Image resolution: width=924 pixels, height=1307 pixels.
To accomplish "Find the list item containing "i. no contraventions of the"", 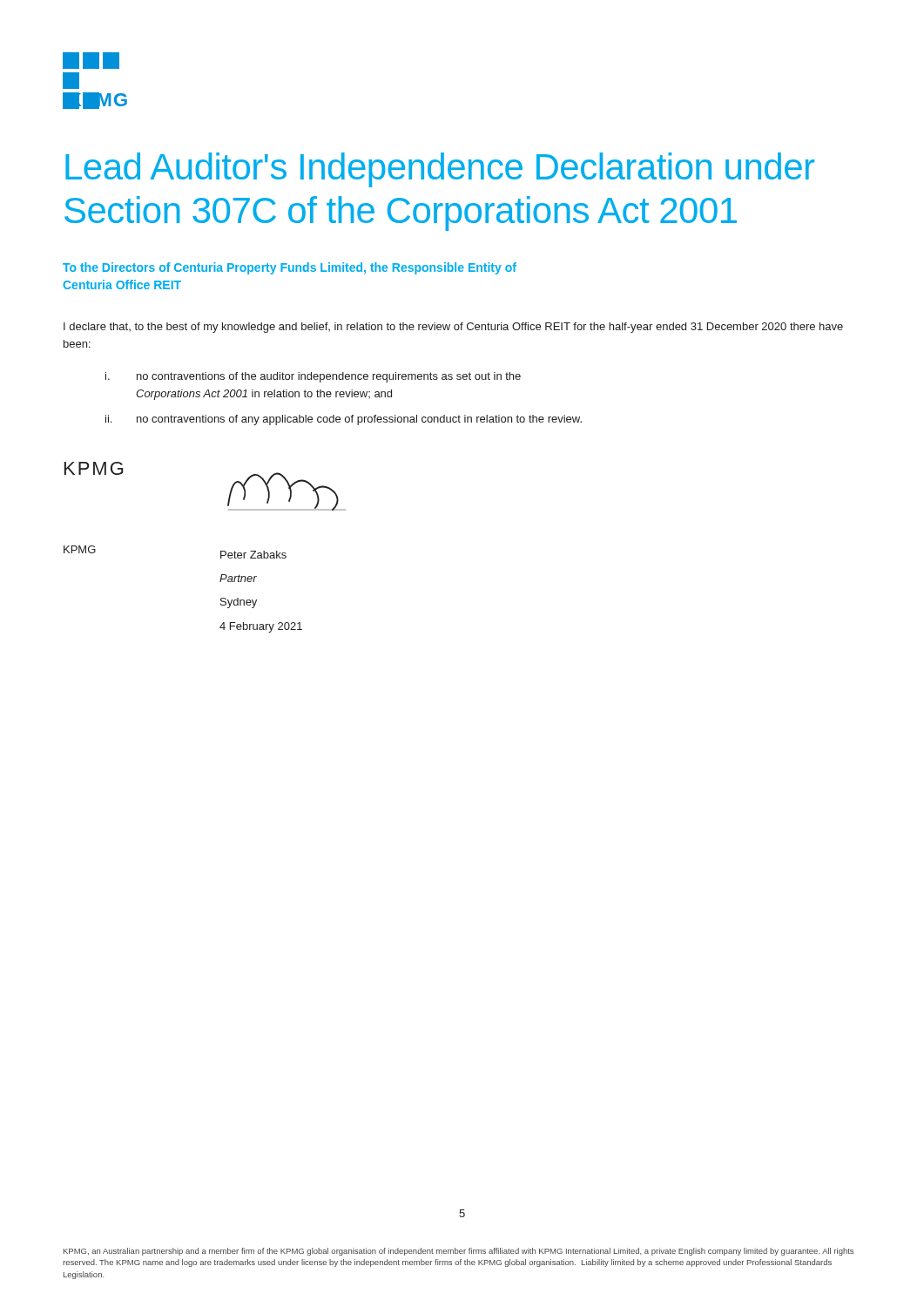I will tap(313, 385).
